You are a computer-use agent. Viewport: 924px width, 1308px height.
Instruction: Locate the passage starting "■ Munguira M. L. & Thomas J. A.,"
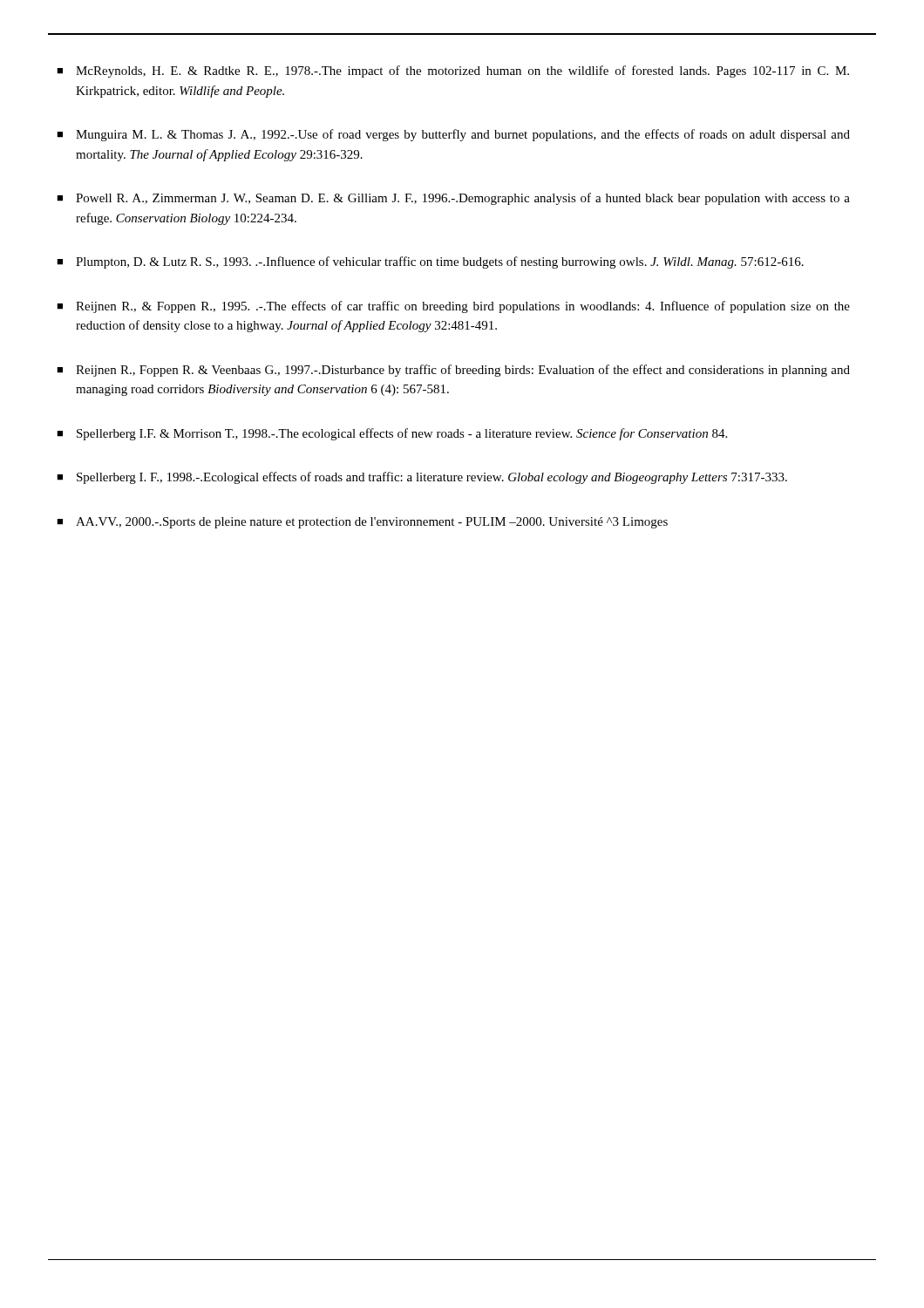453,144
